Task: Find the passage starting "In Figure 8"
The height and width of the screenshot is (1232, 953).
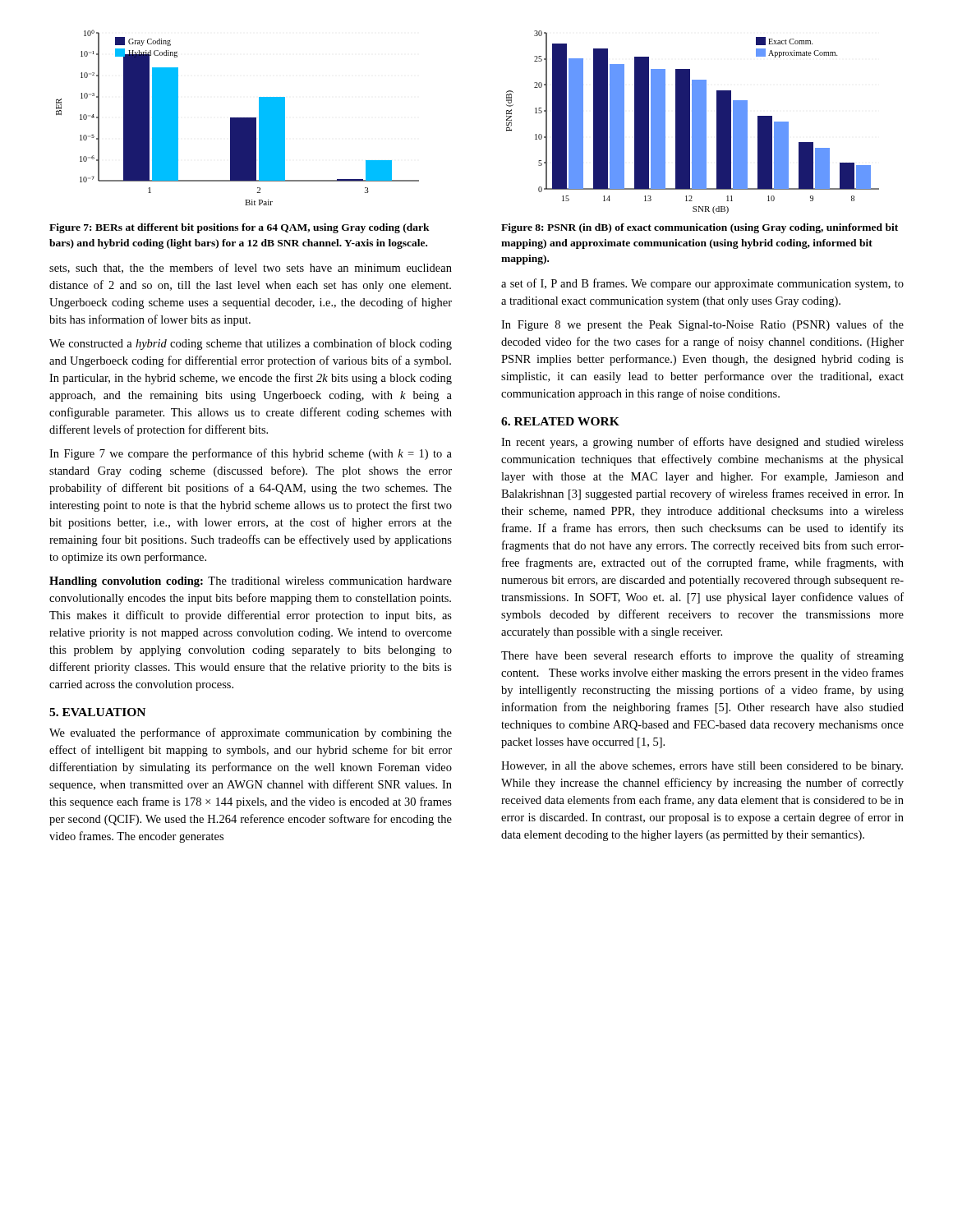Action: (x=702, y=359)
